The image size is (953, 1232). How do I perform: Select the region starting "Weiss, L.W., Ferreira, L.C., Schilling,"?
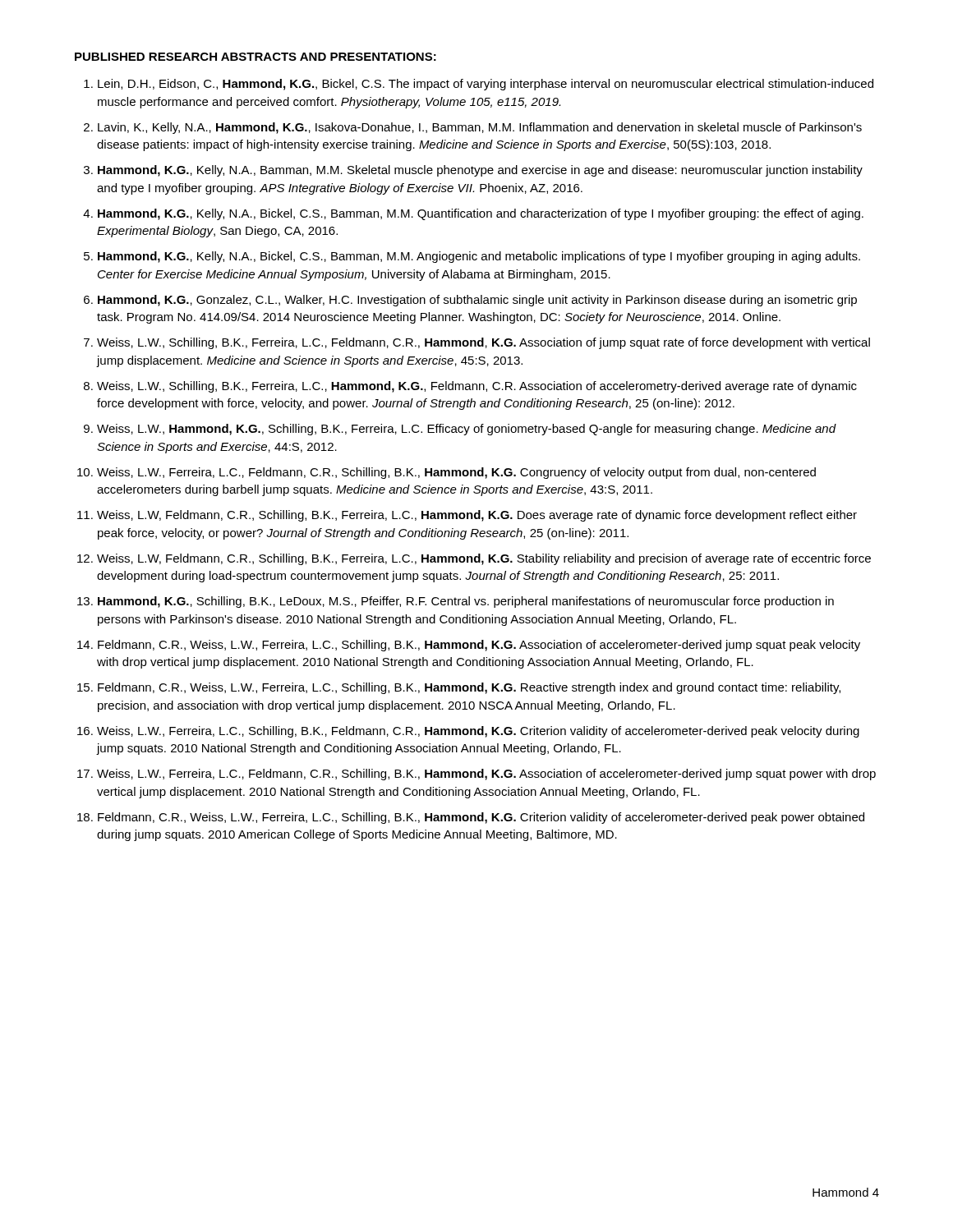[478, 739]
